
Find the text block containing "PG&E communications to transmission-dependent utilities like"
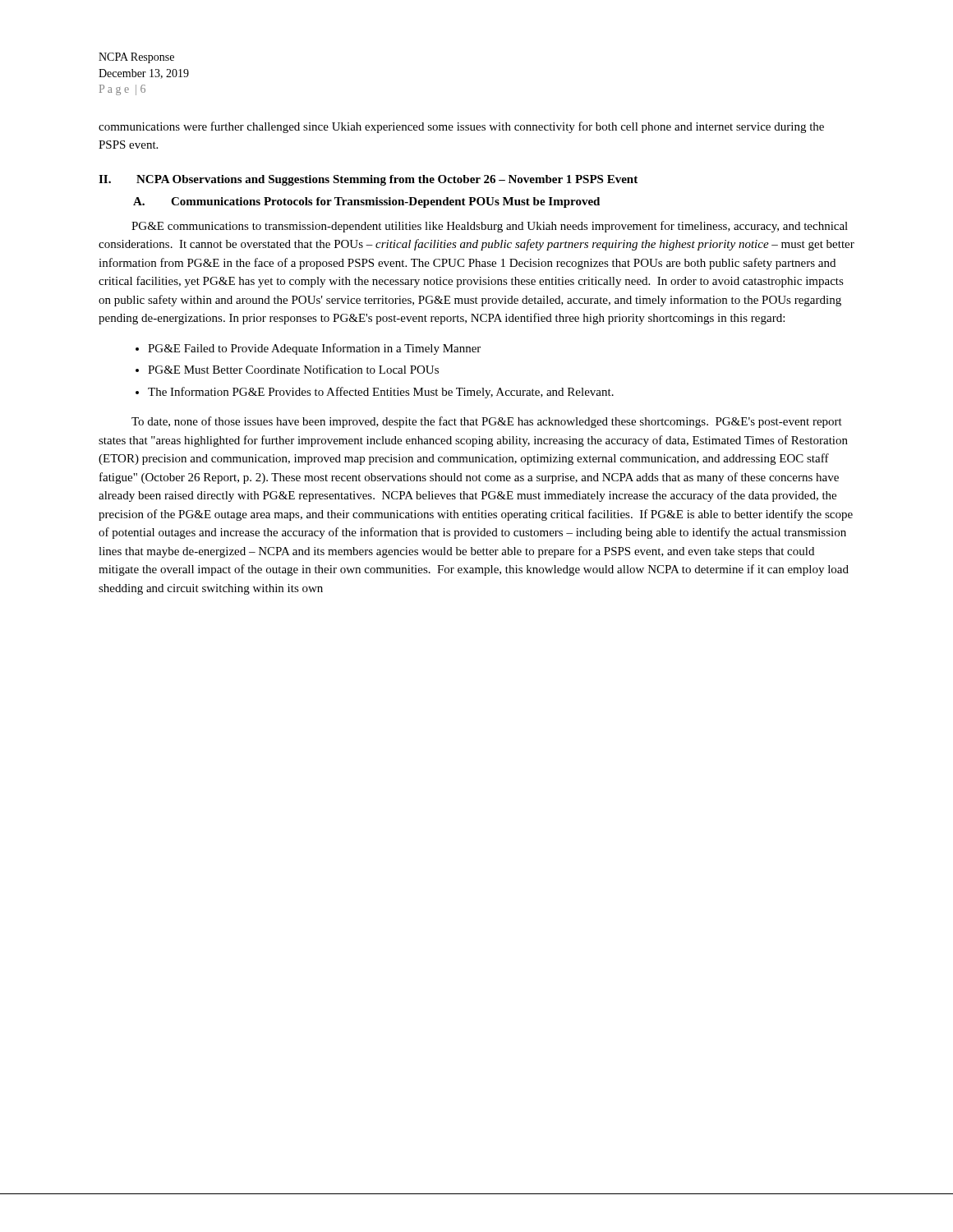[x=476, y=272]
